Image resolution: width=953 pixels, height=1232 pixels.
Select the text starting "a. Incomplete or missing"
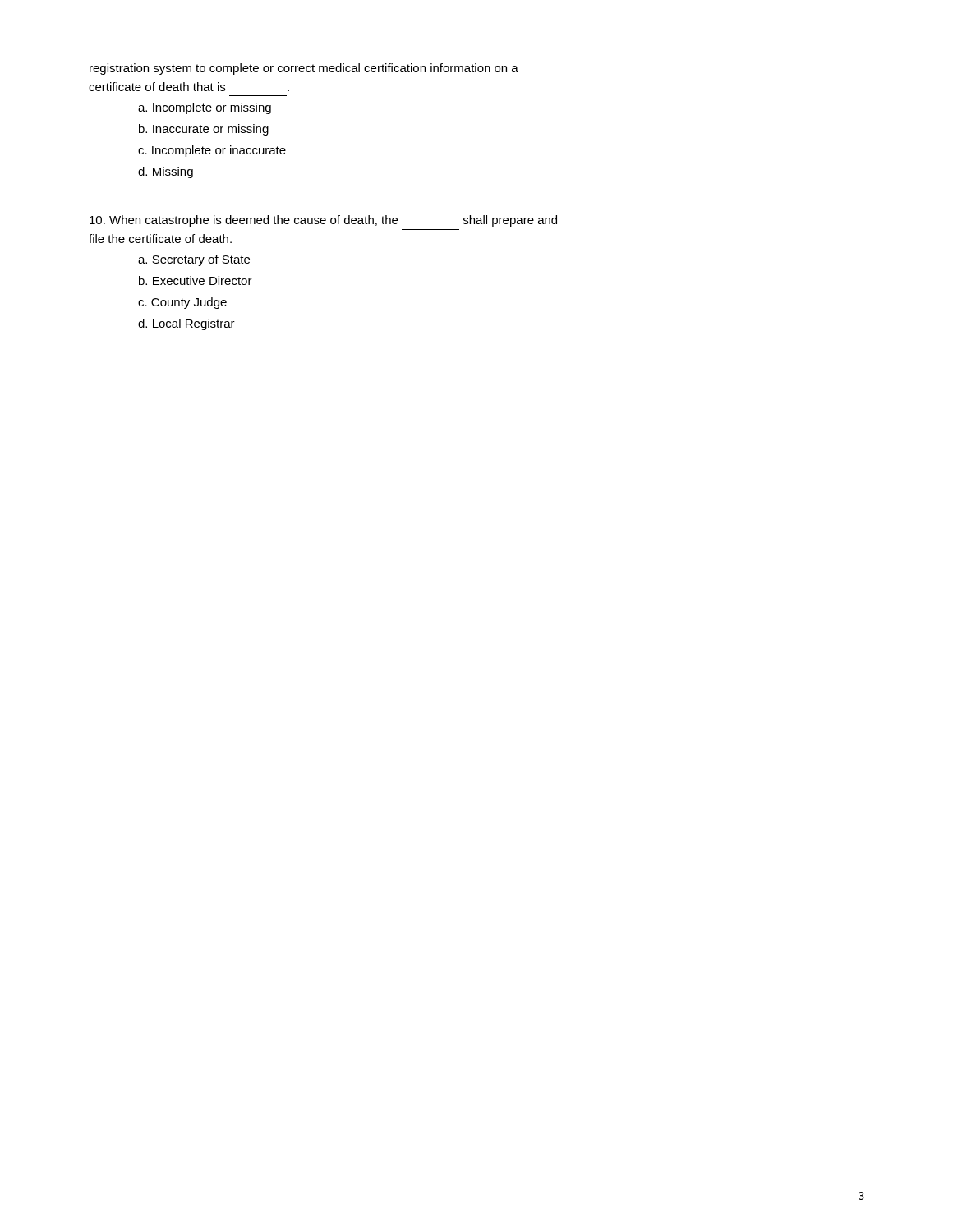(205, 107)
